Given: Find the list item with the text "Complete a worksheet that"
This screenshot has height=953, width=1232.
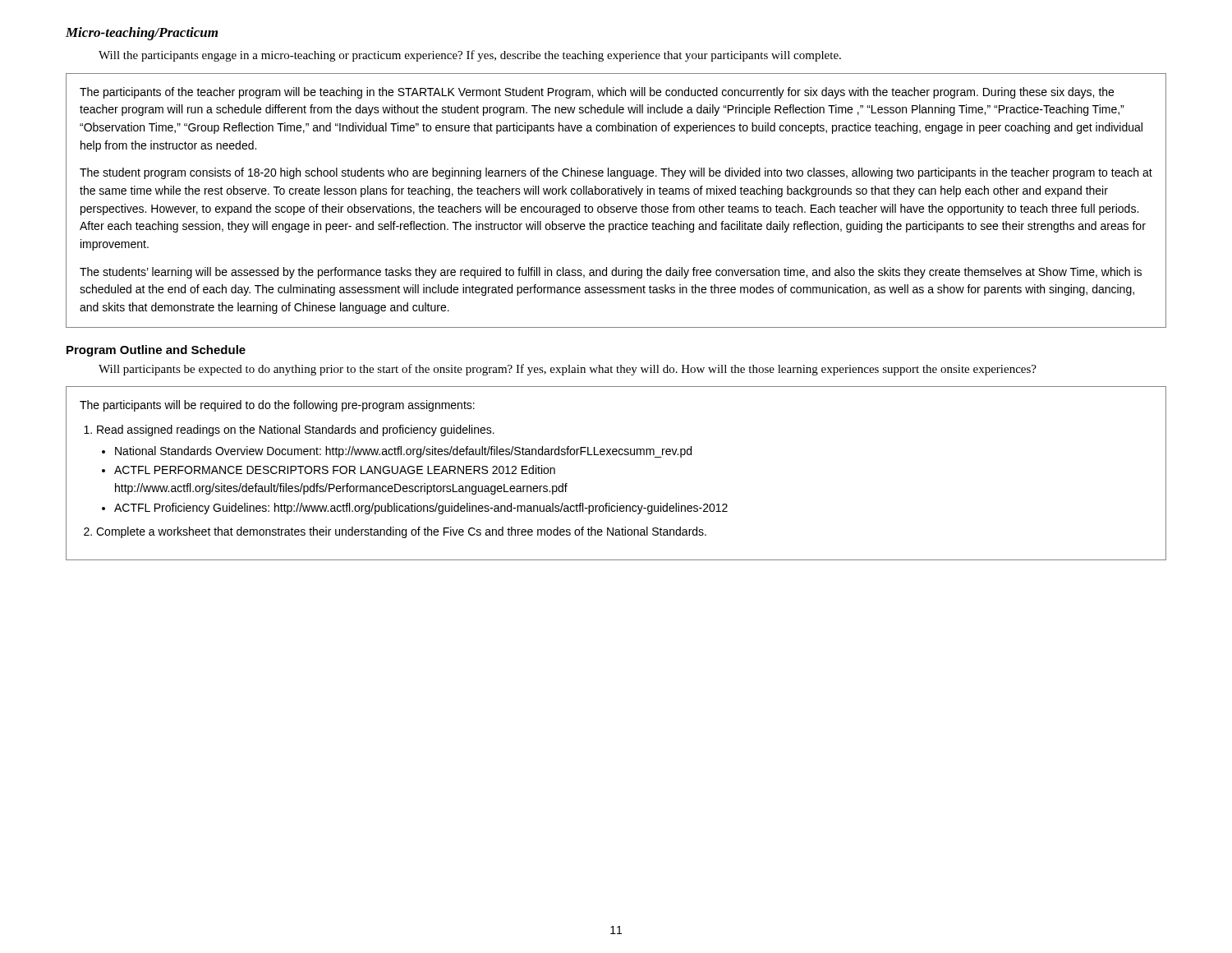Looking at the screenshot, I should (x=402, y=532).
